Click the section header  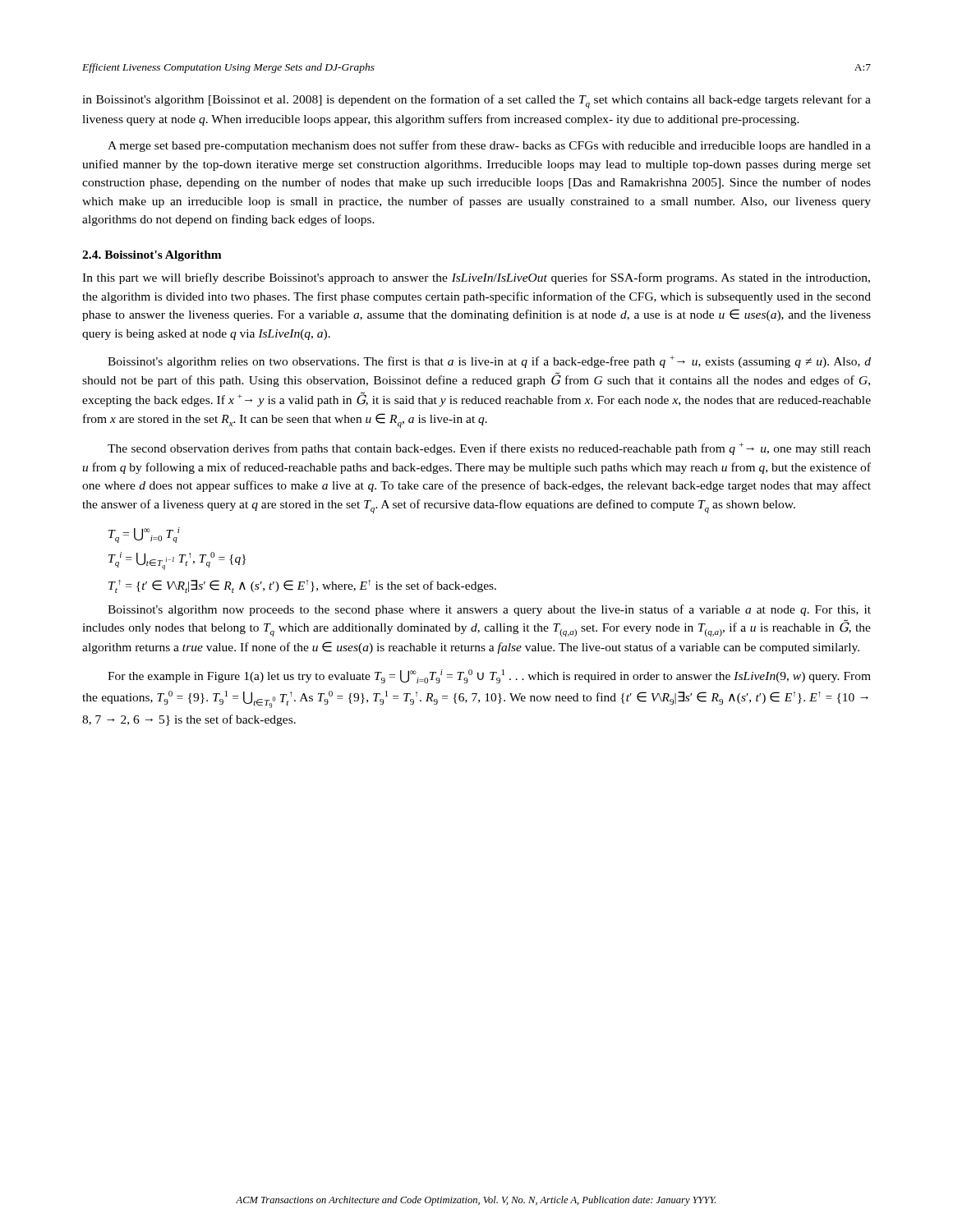tap(152, 254)
